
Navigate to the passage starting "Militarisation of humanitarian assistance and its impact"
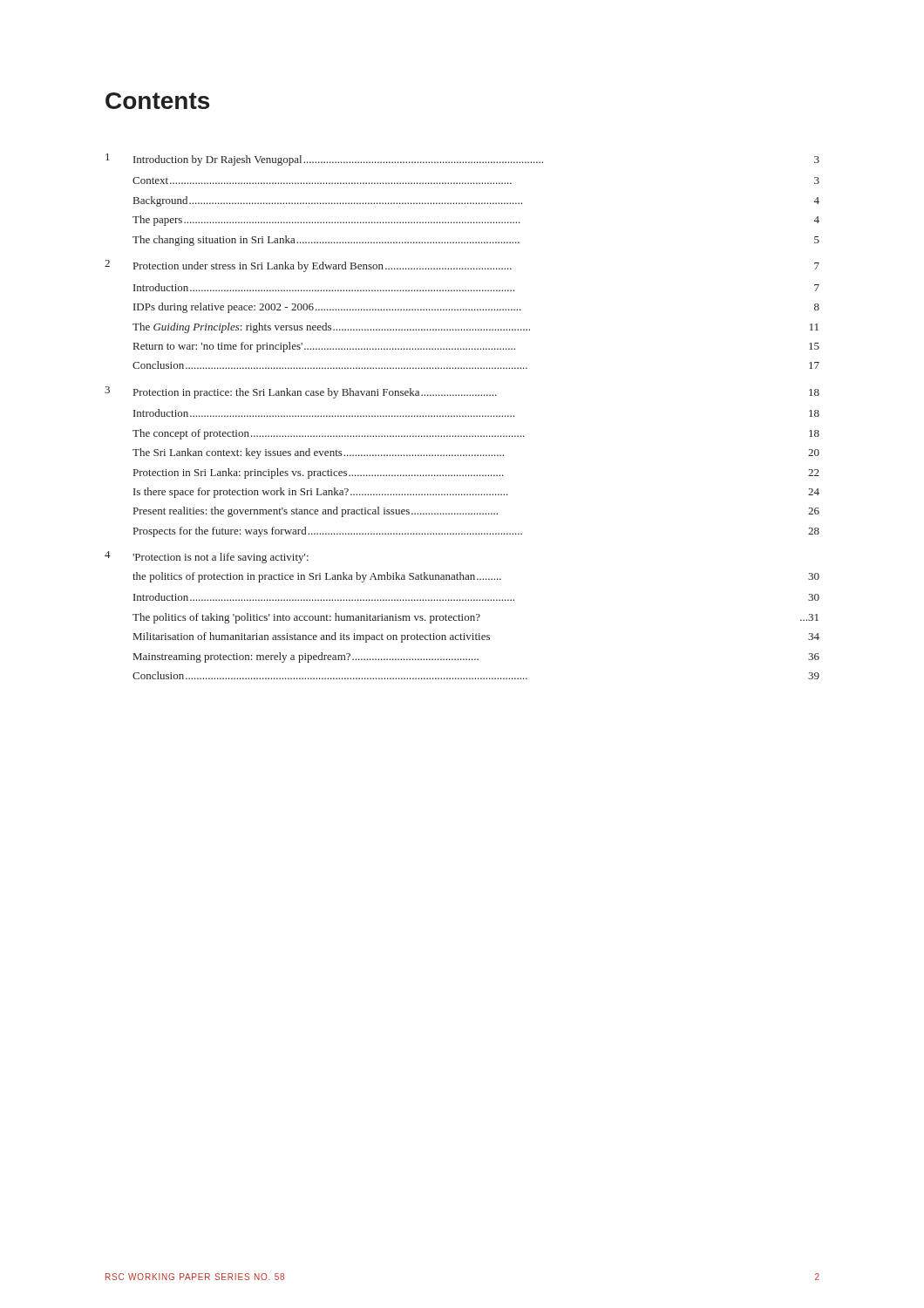pyautogui.click(x=476, y=636)
